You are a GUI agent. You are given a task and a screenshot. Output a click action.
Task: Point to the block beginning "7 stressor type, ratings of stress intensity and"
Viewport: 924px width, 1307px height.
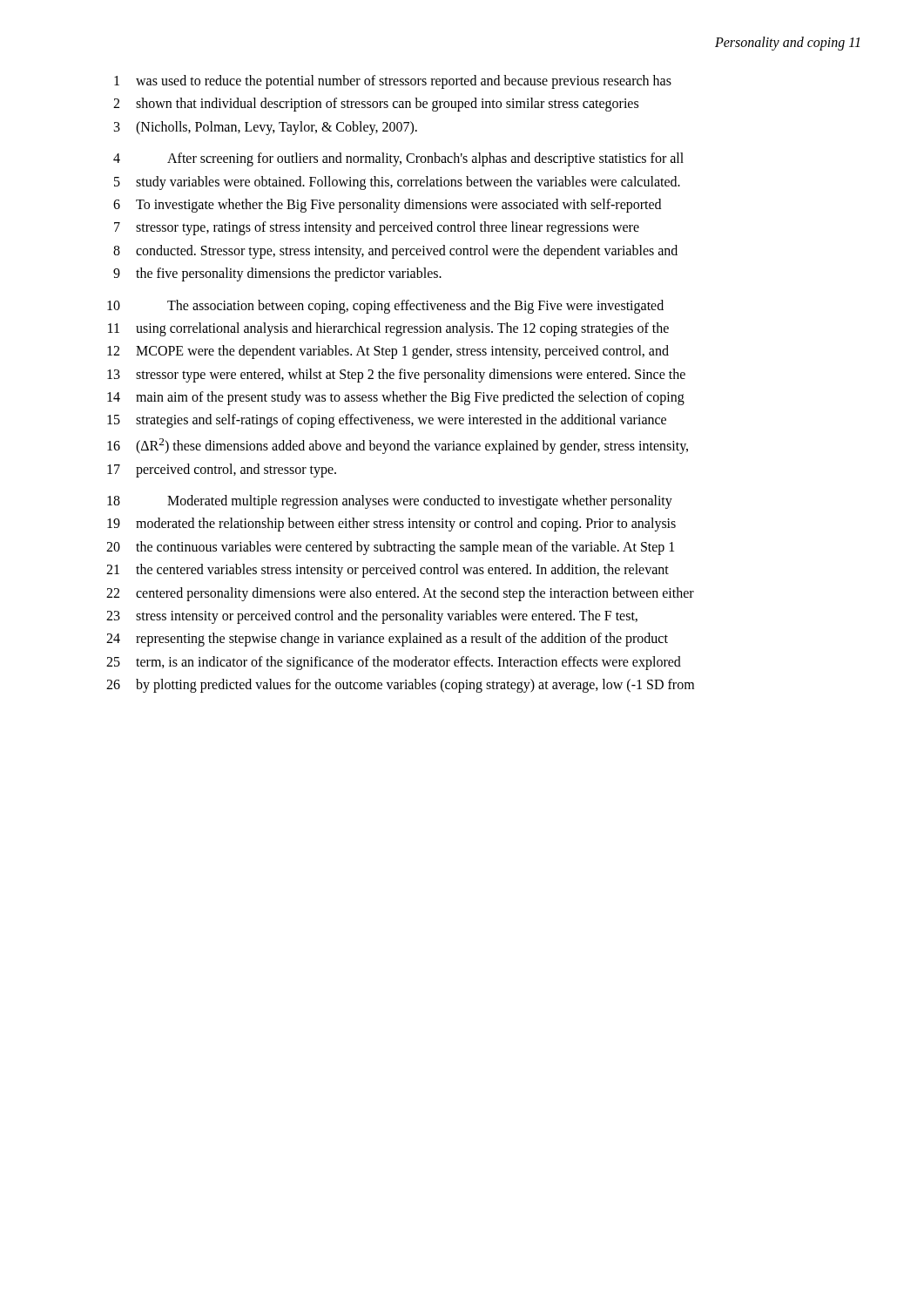click(x=444, y=228)
